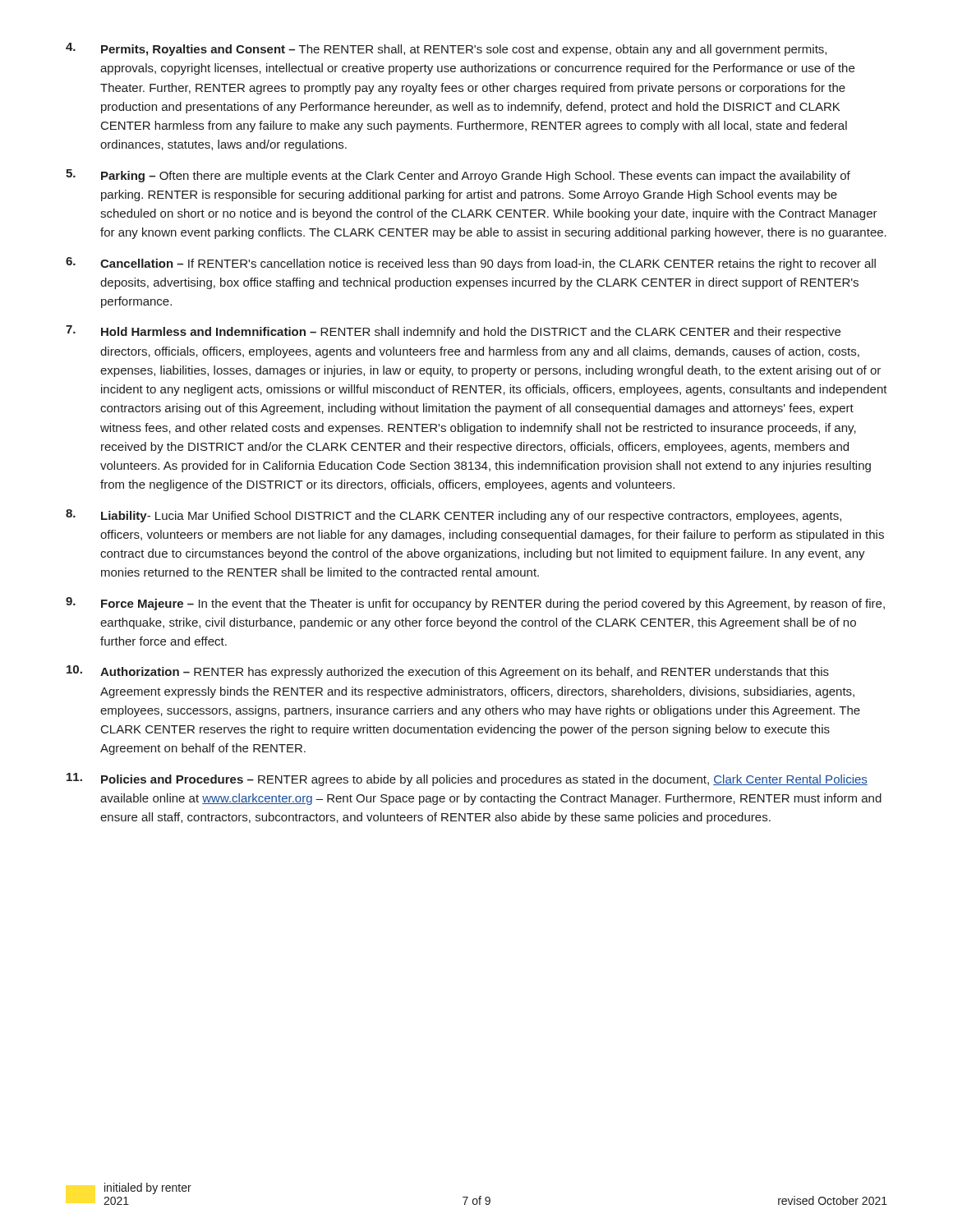Click the passage that begins "5. Parking – Often there are multiple events"

pos(476,204)
